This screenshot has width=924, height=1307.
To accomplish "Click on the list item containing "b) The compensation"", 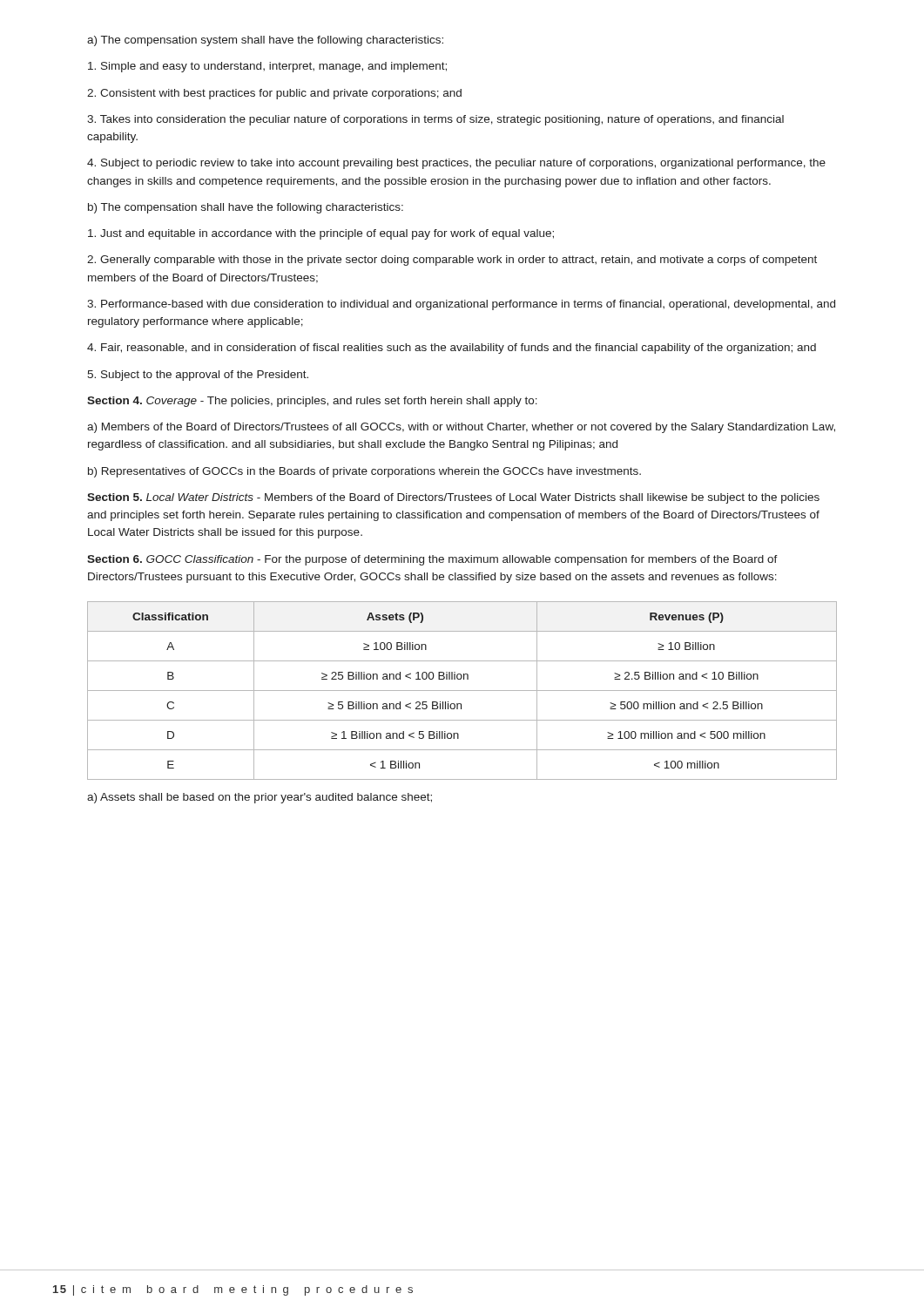I will 245,207.
